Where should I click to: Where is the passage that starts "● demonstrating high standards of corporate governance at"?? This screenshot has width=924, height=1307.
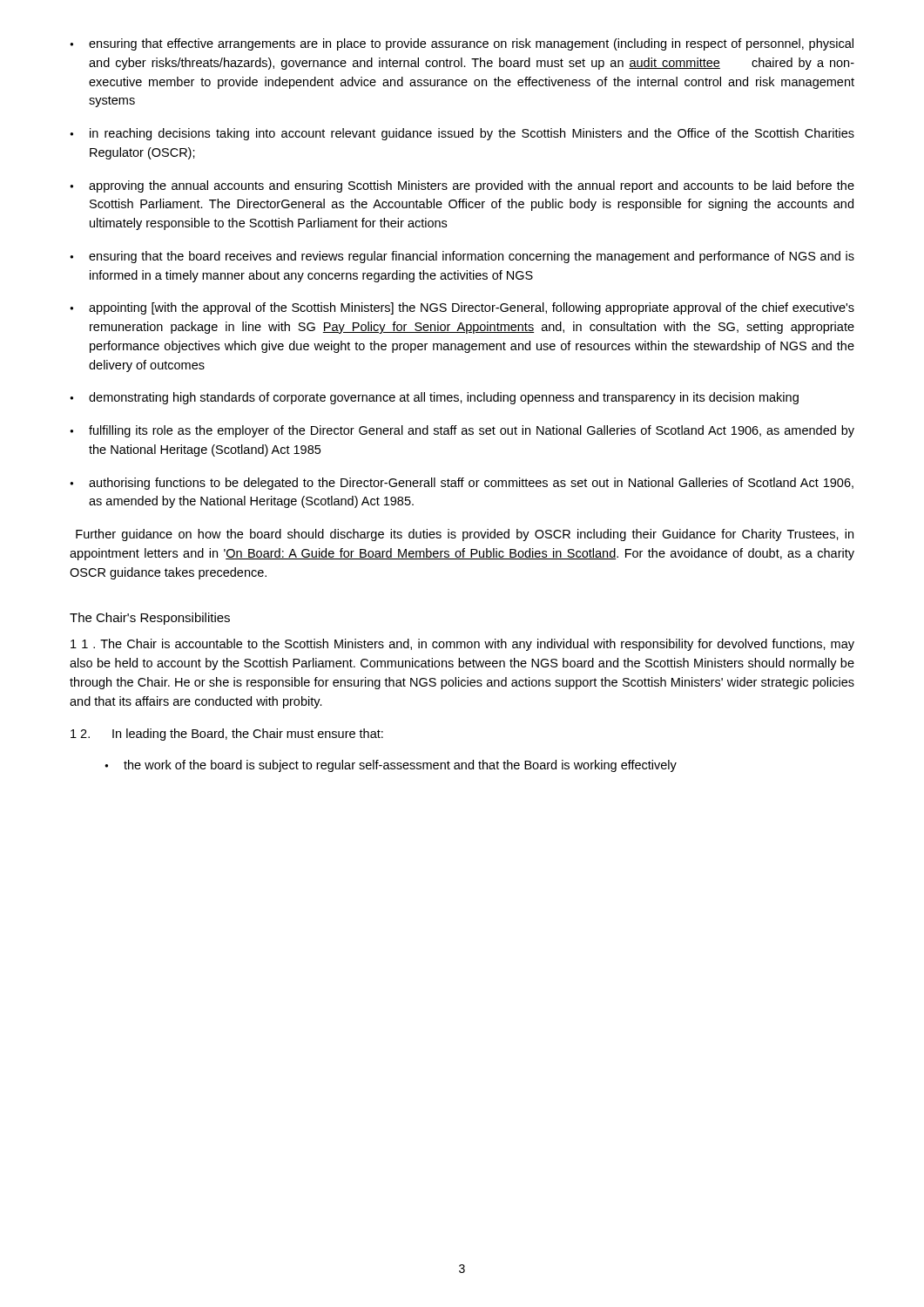[x=462, y=398]
